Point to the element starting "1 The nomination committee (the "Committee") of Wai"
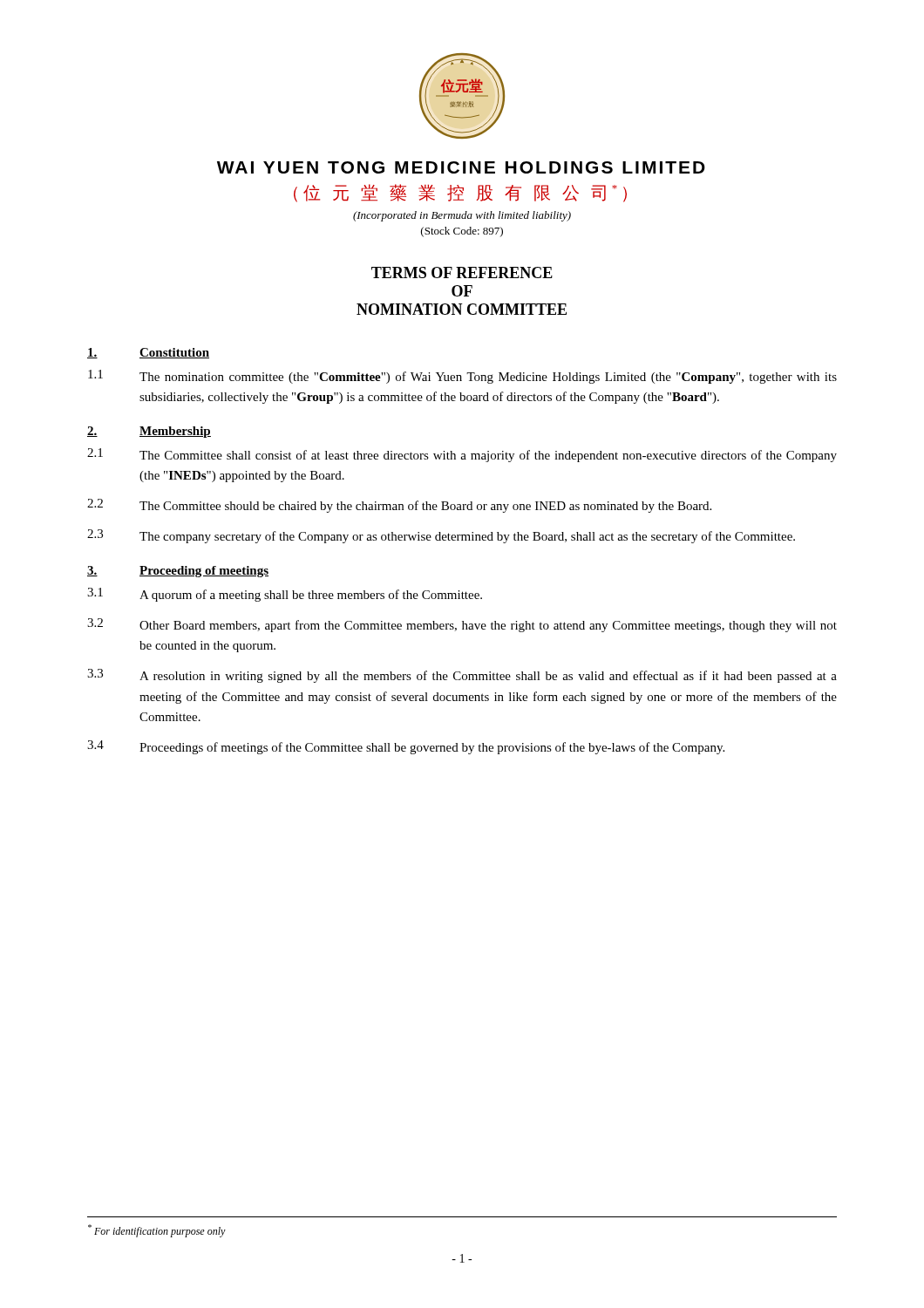The width and height of the screenshot is (924, 1308). (x=462, y=387)
